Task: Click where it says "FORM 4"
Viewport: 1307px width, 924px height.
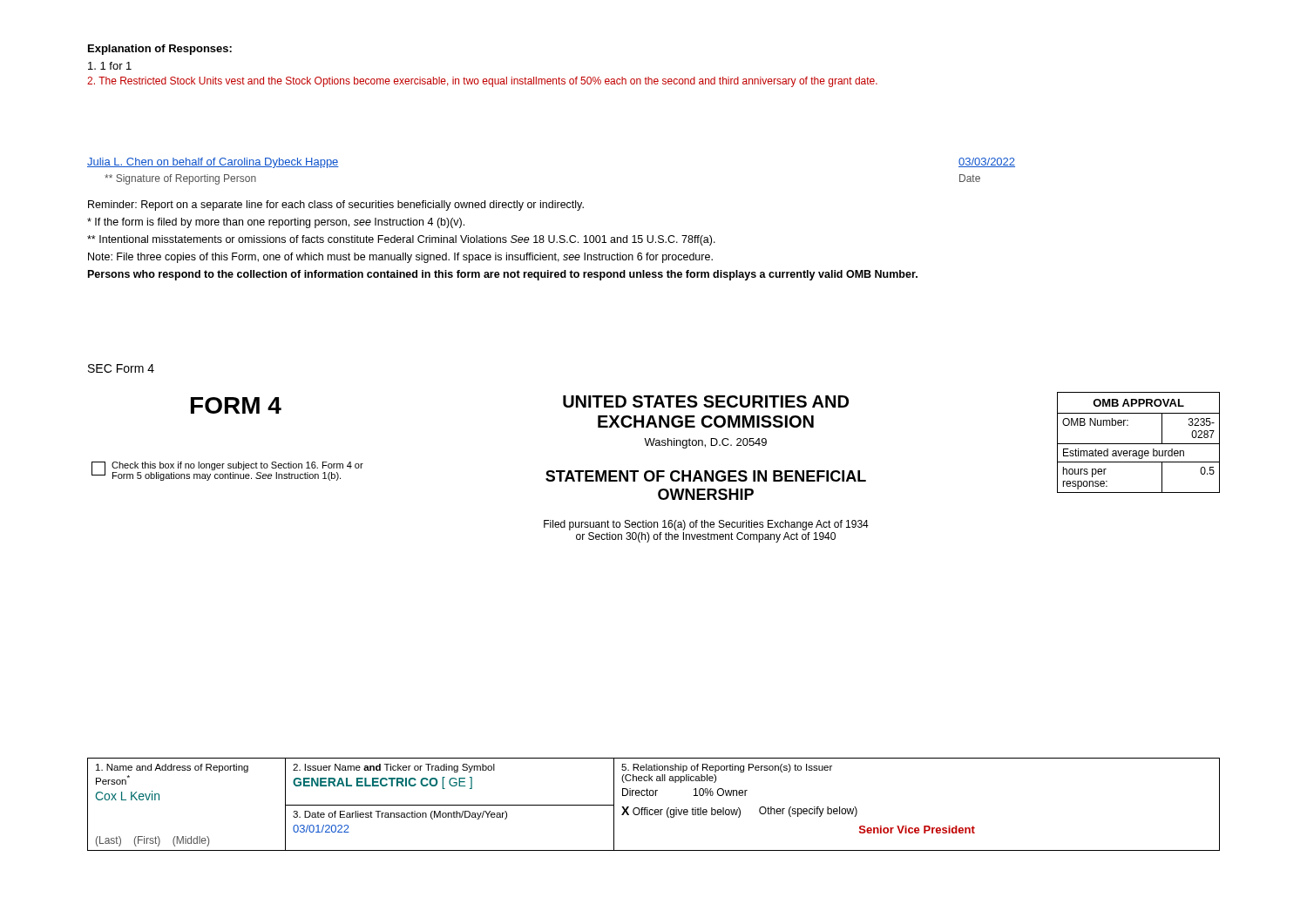Action: pos(235,405)
